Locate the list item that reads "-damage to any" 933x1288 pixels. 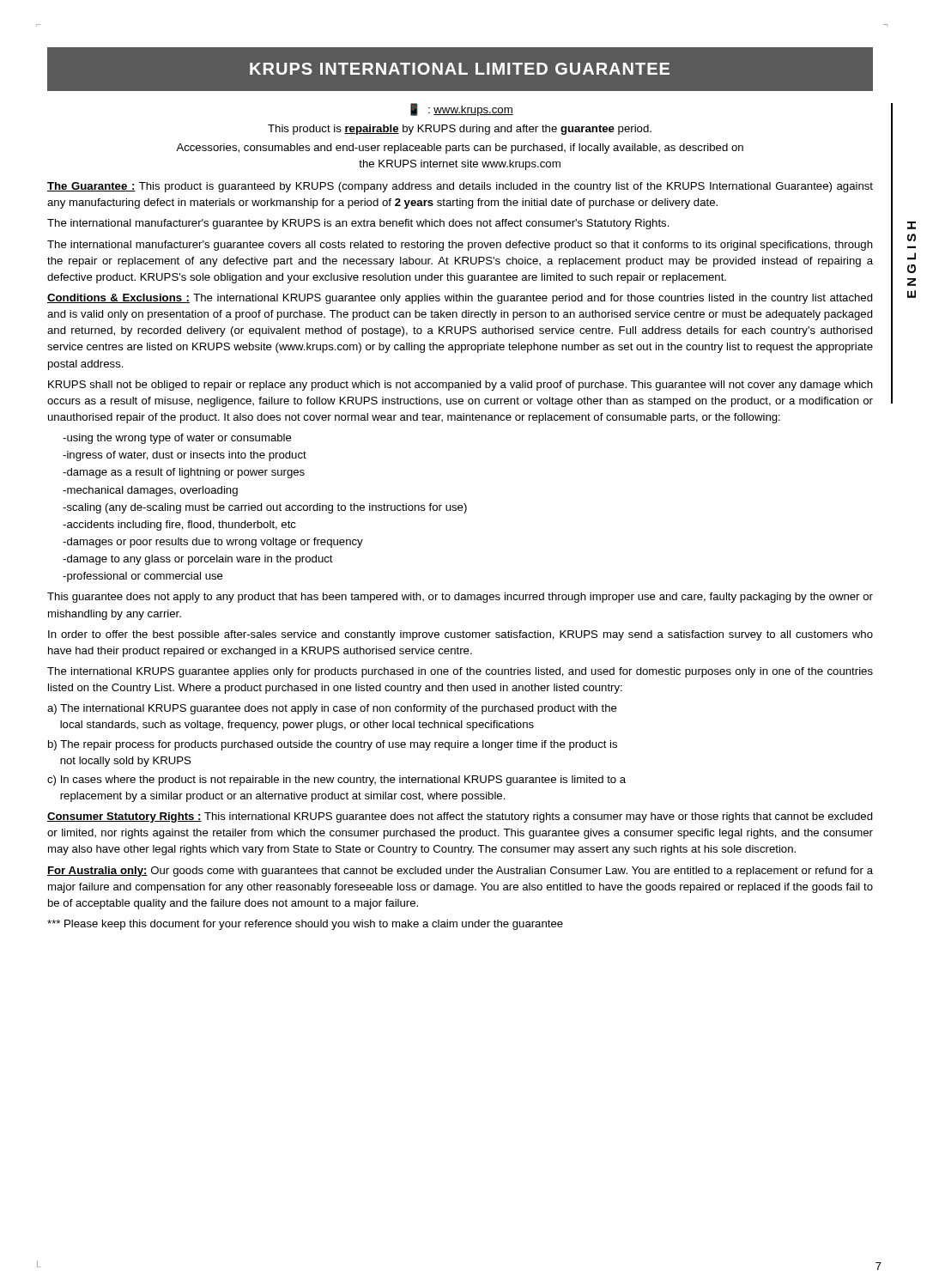tap(198, 559)
